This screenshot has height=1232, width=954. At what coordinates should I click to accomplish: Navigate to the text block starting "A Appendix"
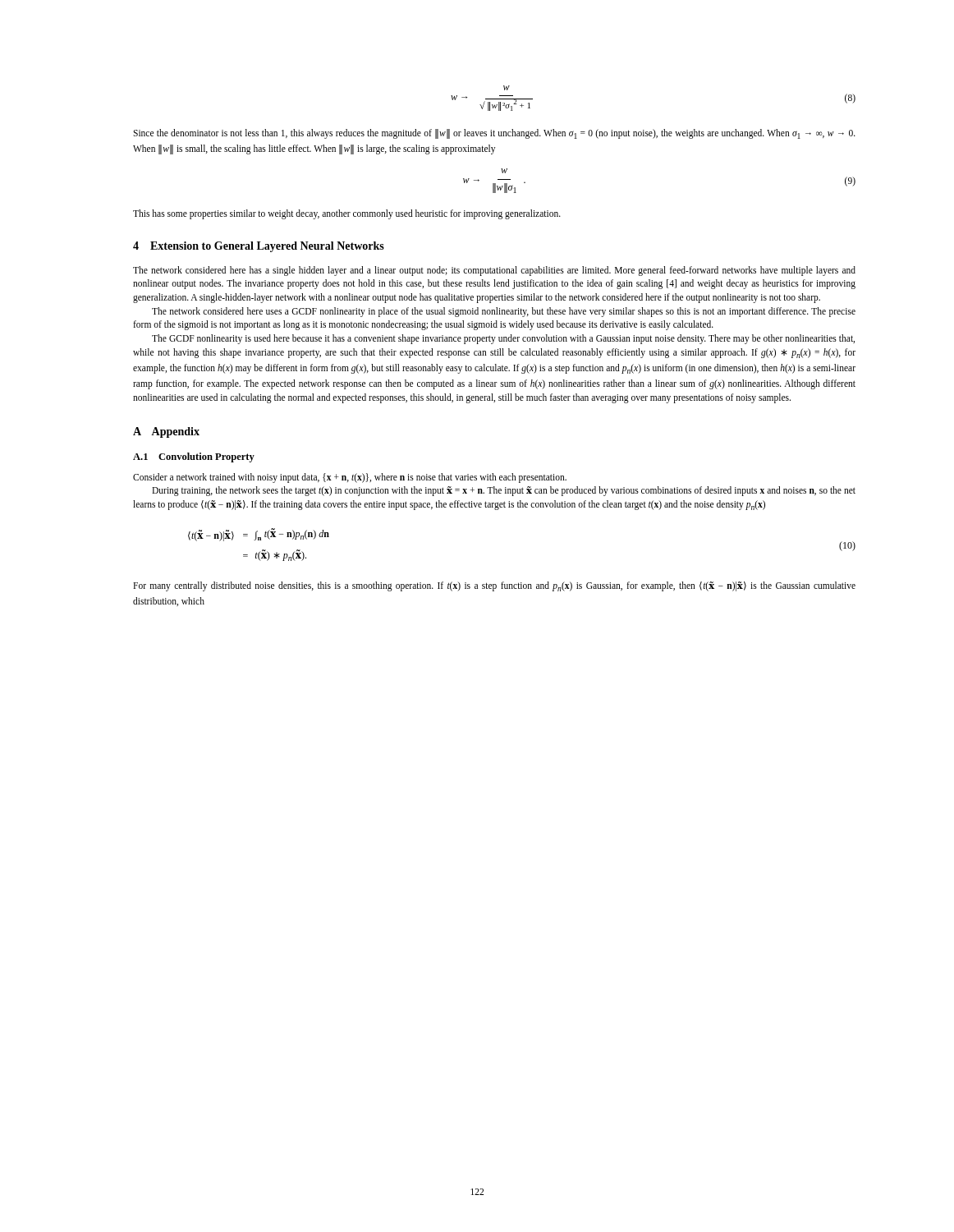point(166,432)
